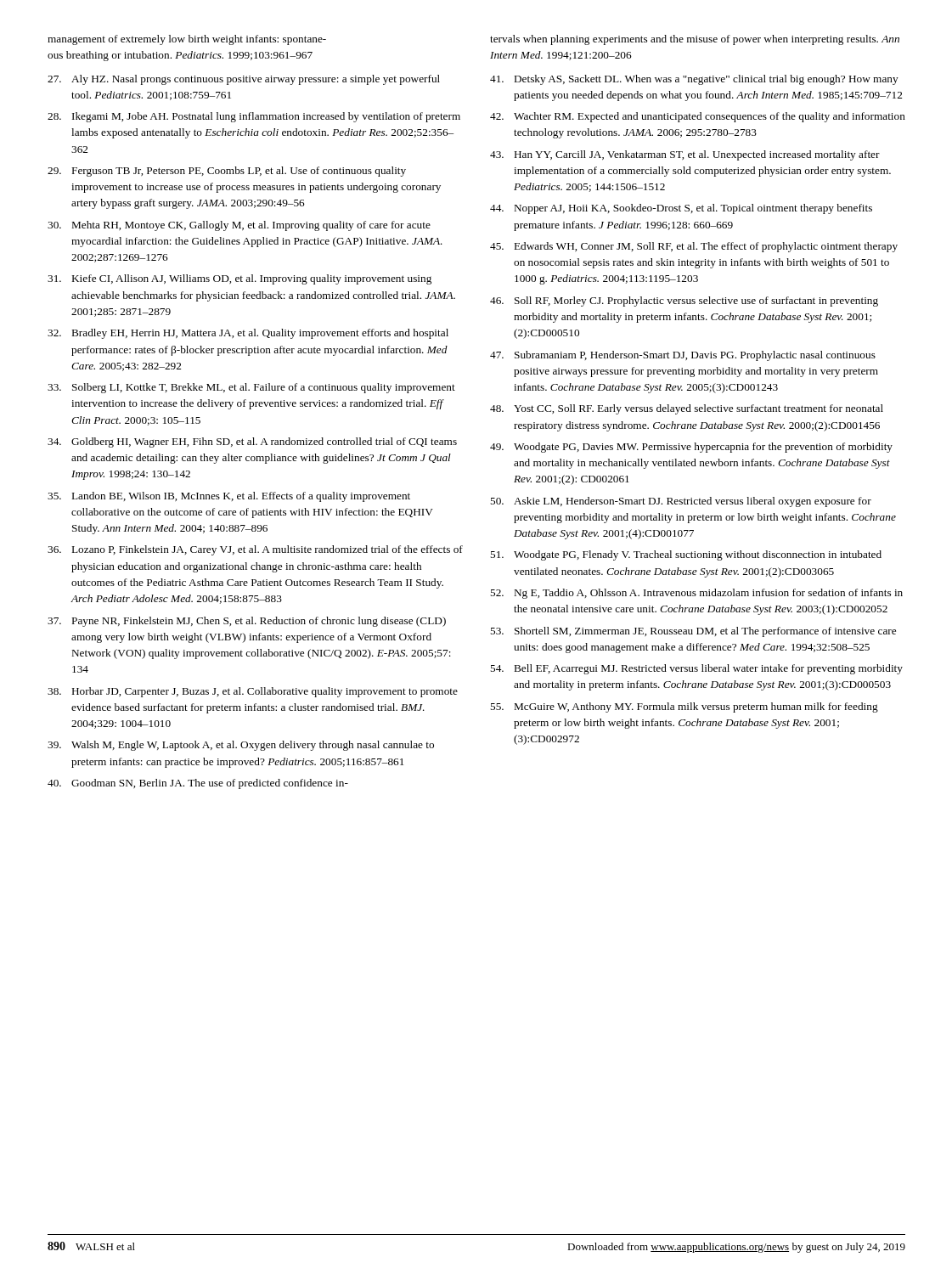Viewport: 952px width, 1274px height.
Task: Locate the block of text that opens with "28. Ikegami M, Jobe"
Action: coord(255,132)
